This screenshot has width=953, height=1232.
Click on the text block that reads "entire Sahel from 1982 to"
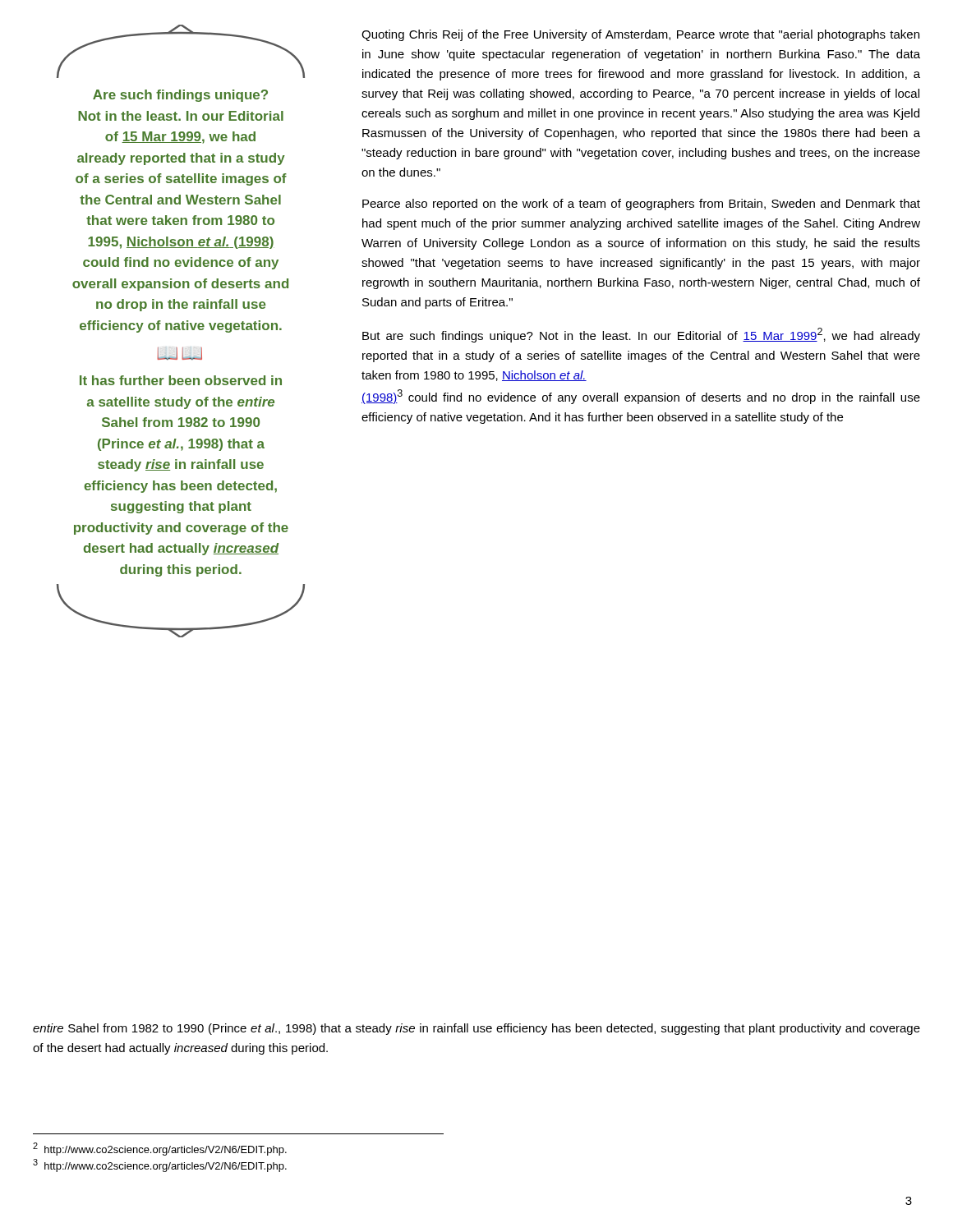tap(476, 1038)
